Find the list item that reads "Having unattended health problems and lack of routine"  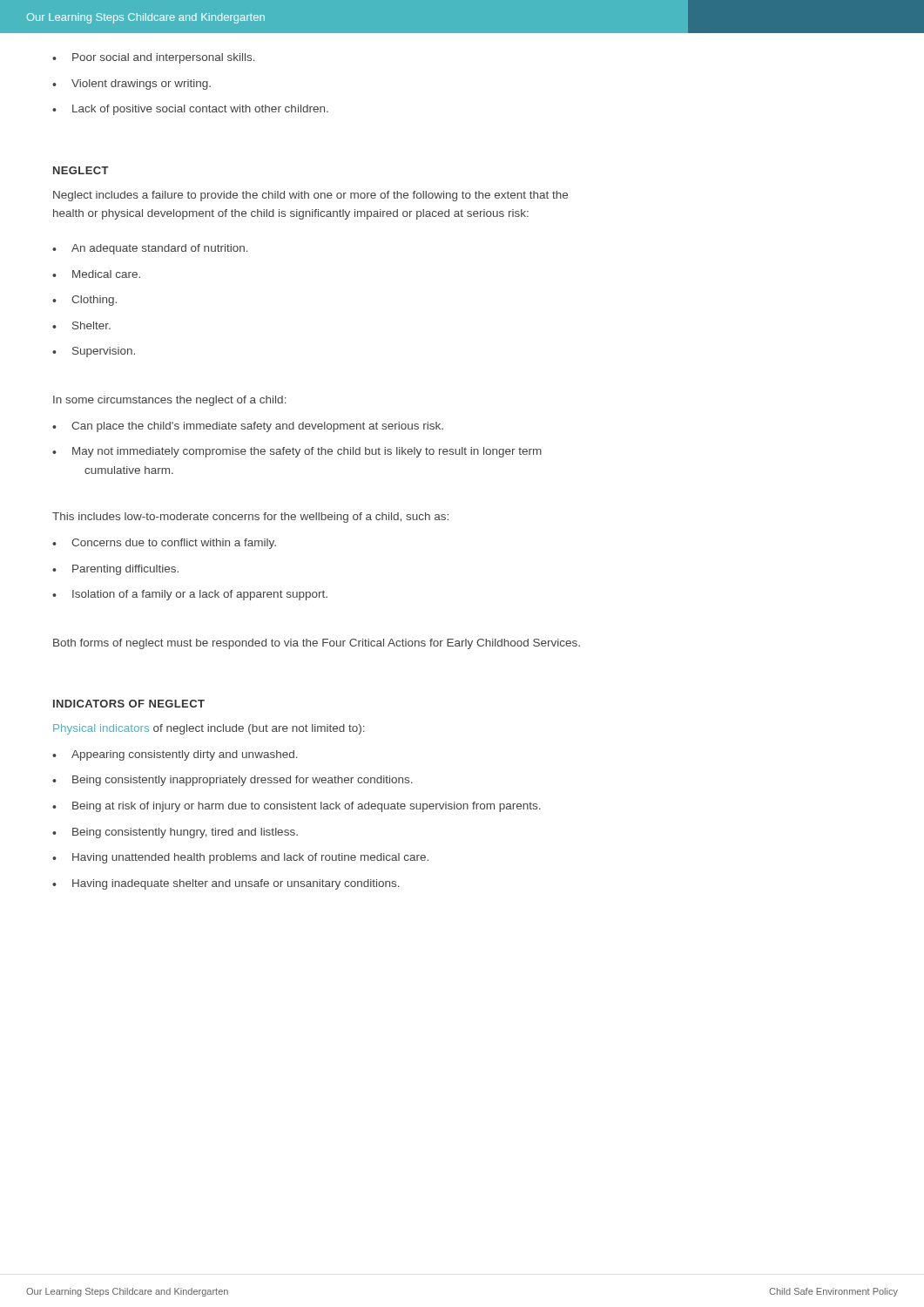point(240,858)
